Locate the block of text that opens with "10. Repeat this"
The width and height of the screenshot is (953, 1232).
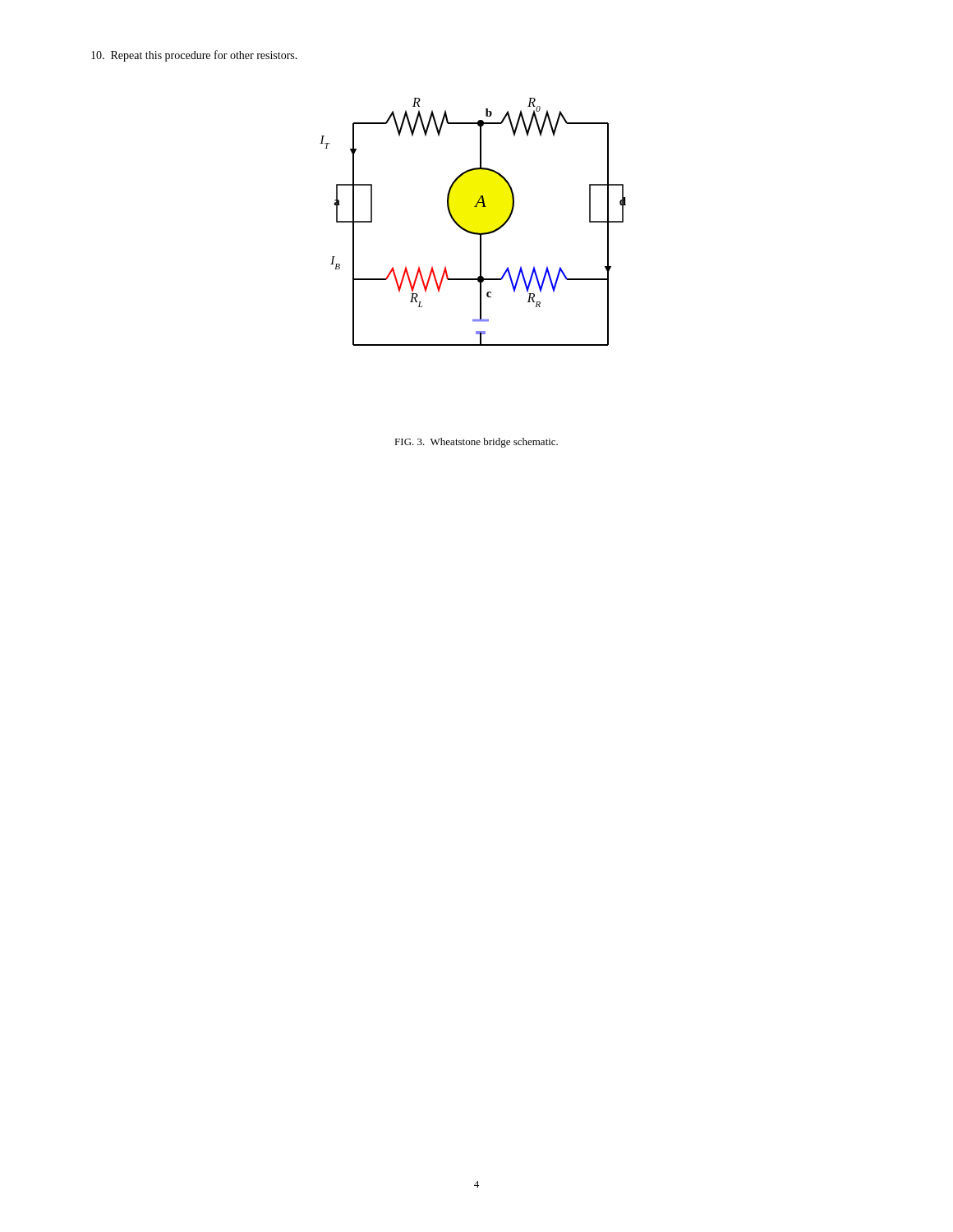(194, 55)
